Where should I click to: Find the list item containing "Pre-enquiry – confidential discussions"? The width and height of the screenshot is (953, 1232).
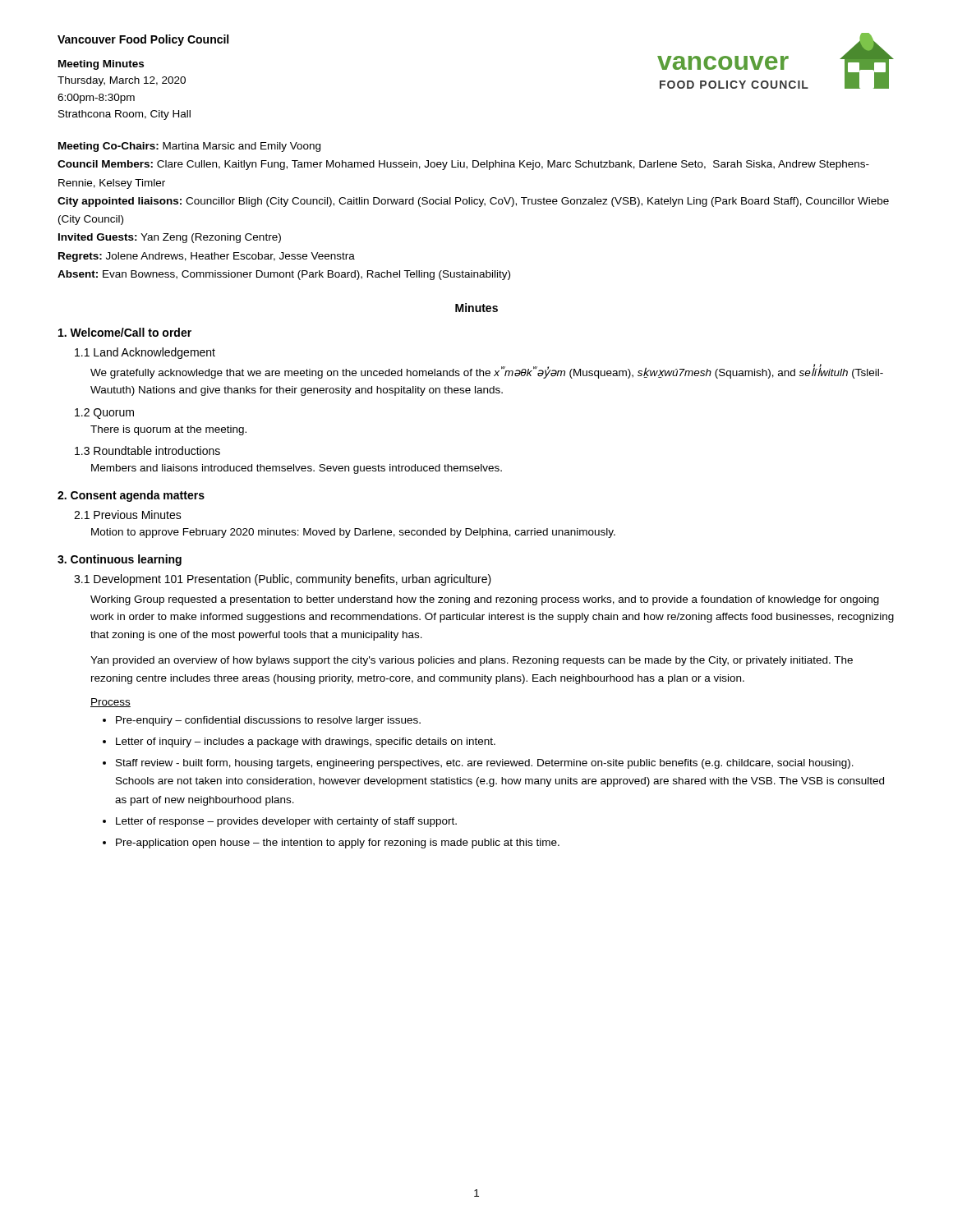pos(268,719)
